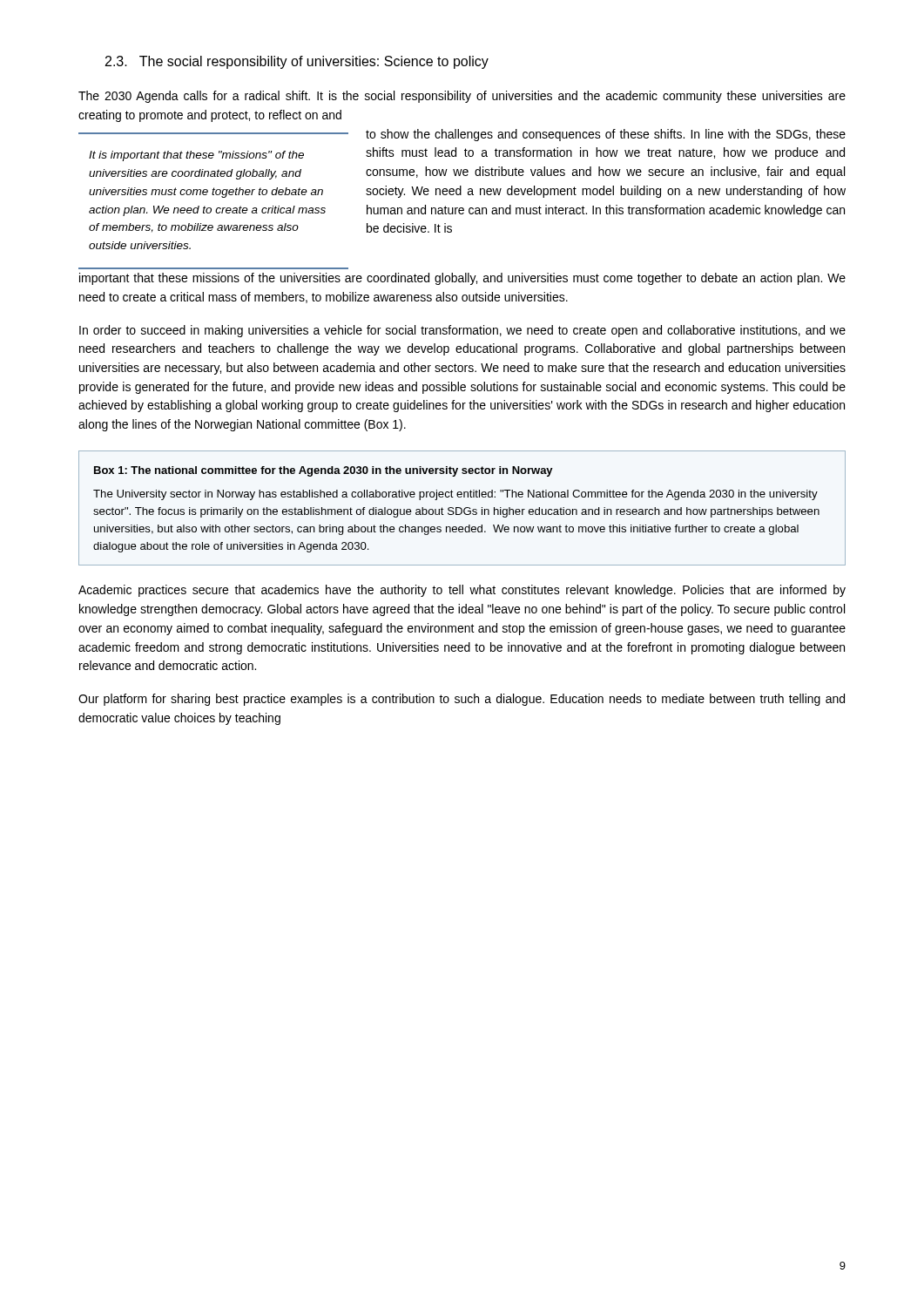Locate the text block that says "Our platform for sharing best practice examples"
The width and height of the screenshot is (924, 1307).
point(462,708)
